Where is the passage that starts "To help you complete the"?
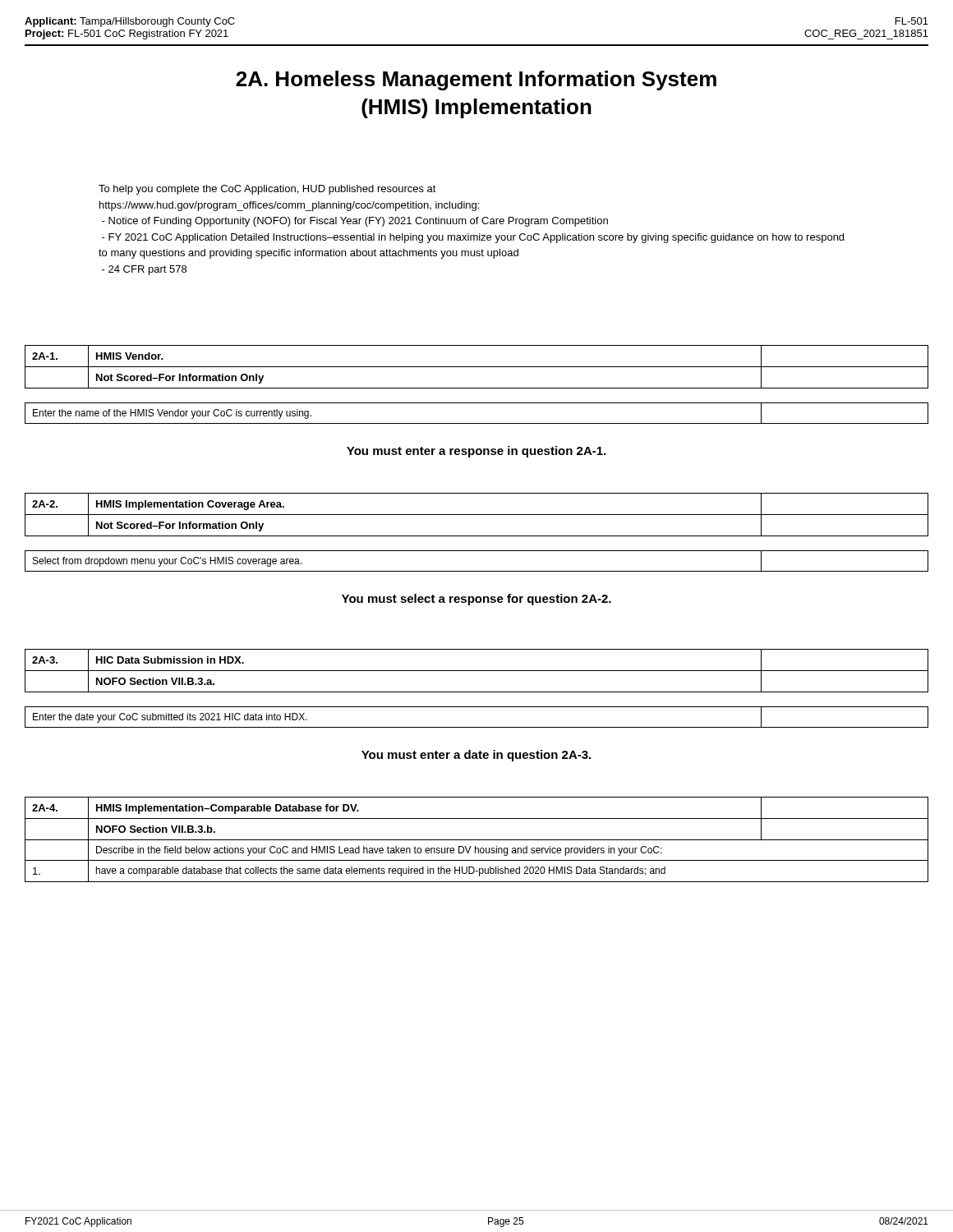 472,229
